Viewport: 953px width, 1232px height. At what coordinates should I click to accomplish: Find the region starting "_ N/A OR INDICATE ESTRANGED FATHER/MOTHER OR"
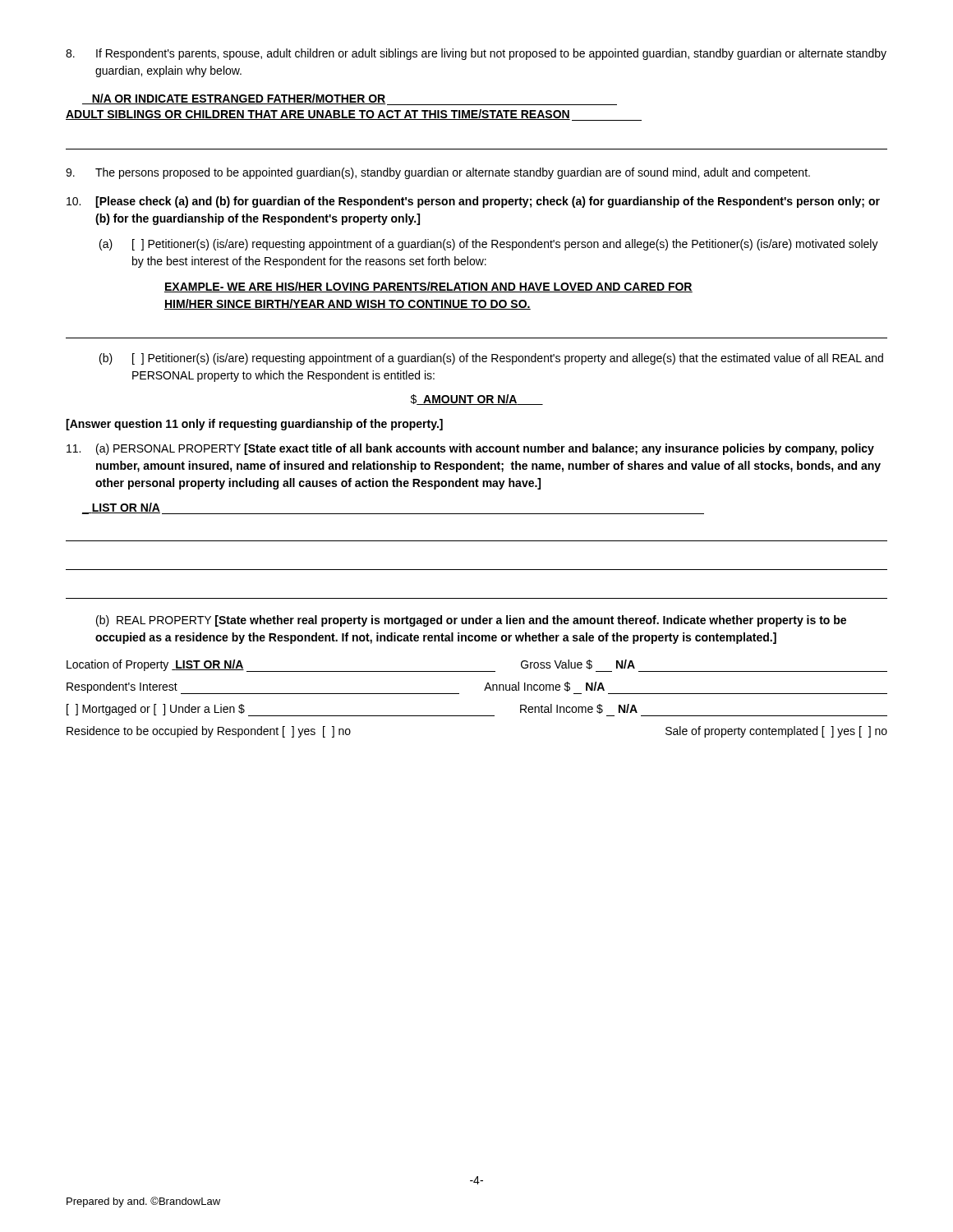(350, 98)
